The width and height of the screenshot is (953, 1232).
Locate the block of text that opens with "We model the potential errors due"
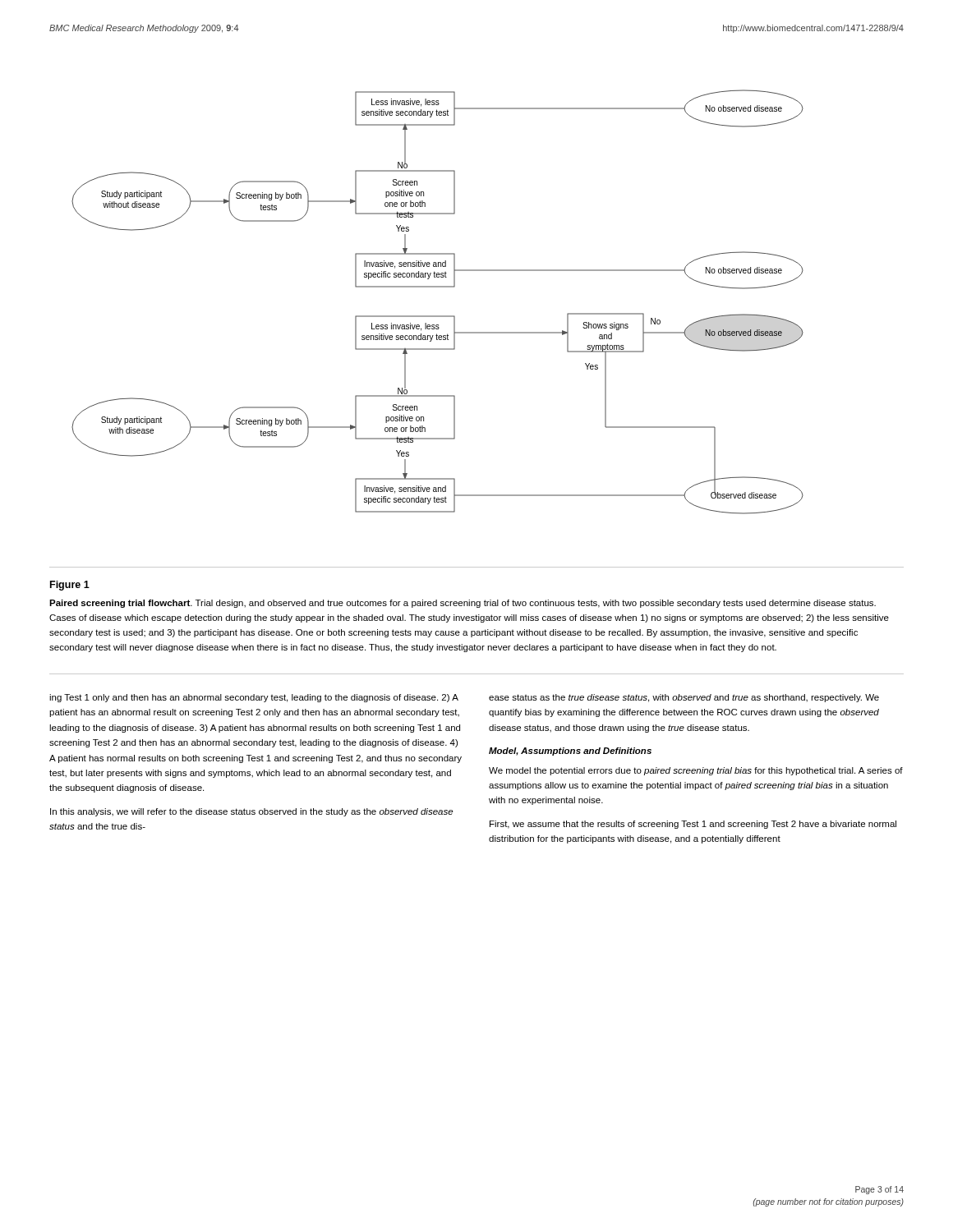[696, 771]
